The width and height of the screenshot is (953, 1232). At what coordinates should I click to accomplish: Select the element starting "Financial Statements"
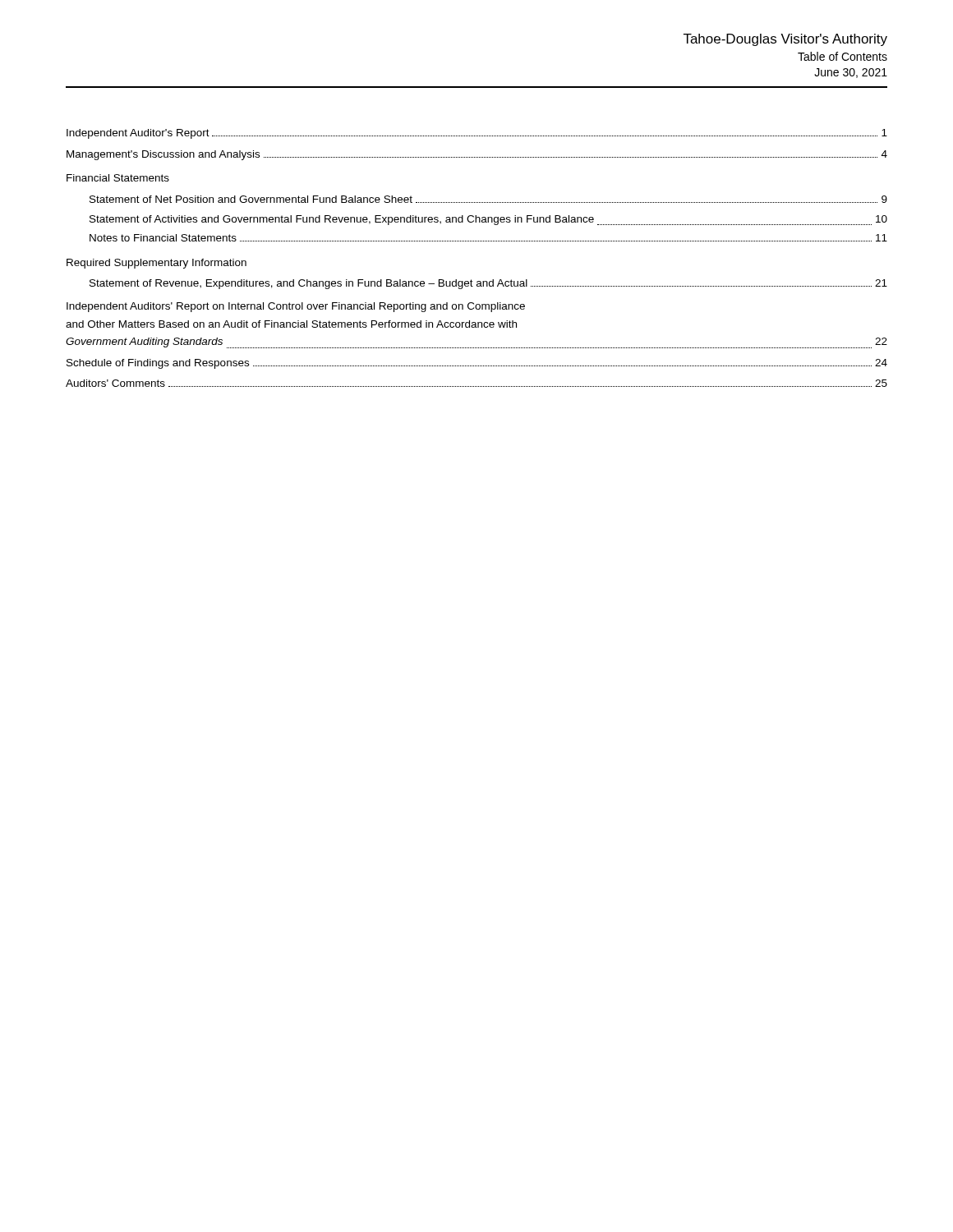click(118, 178)
